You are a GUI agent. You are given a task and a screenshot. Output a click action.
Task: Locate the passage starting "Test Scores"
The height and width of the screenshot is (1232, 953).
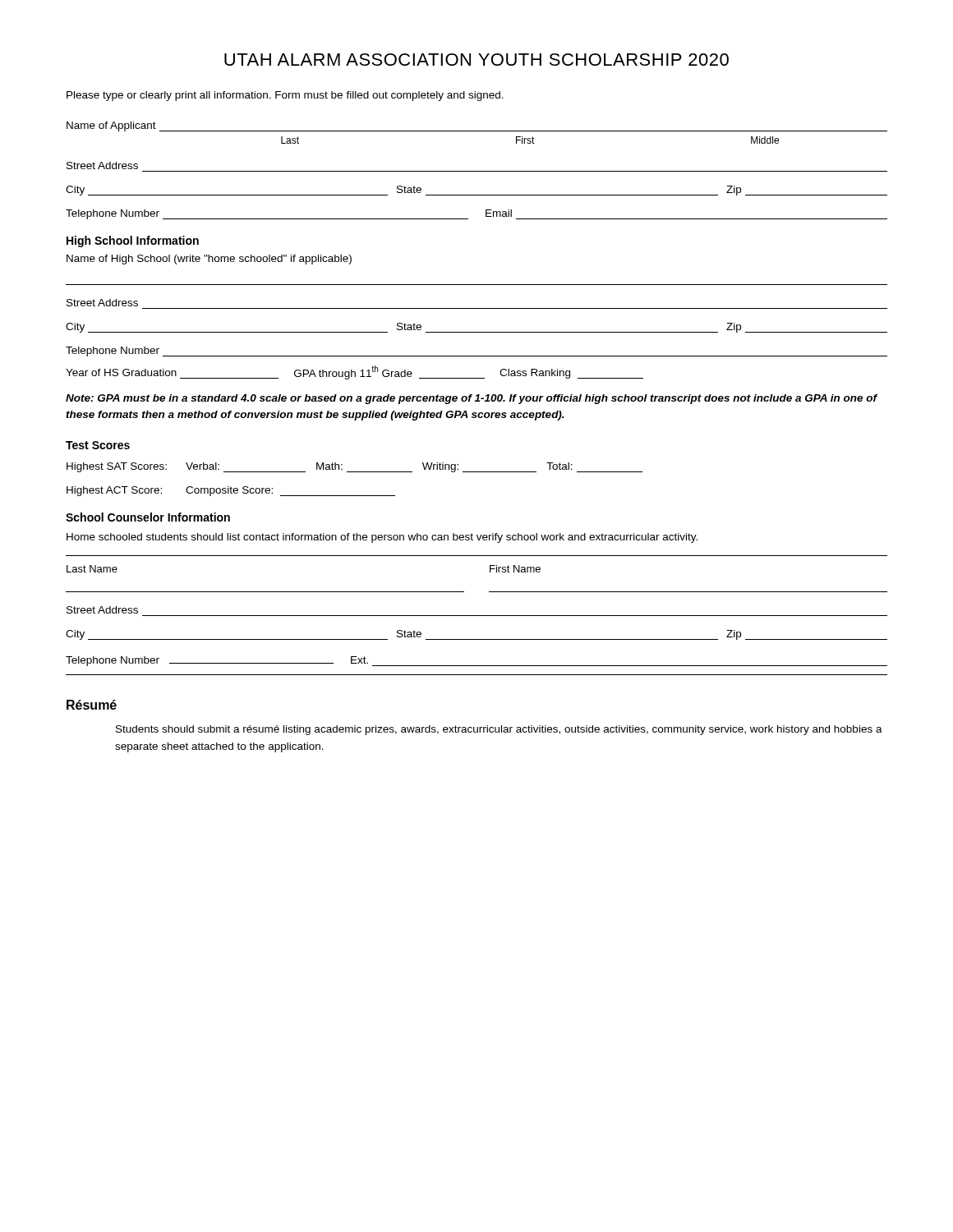(98, 445)
